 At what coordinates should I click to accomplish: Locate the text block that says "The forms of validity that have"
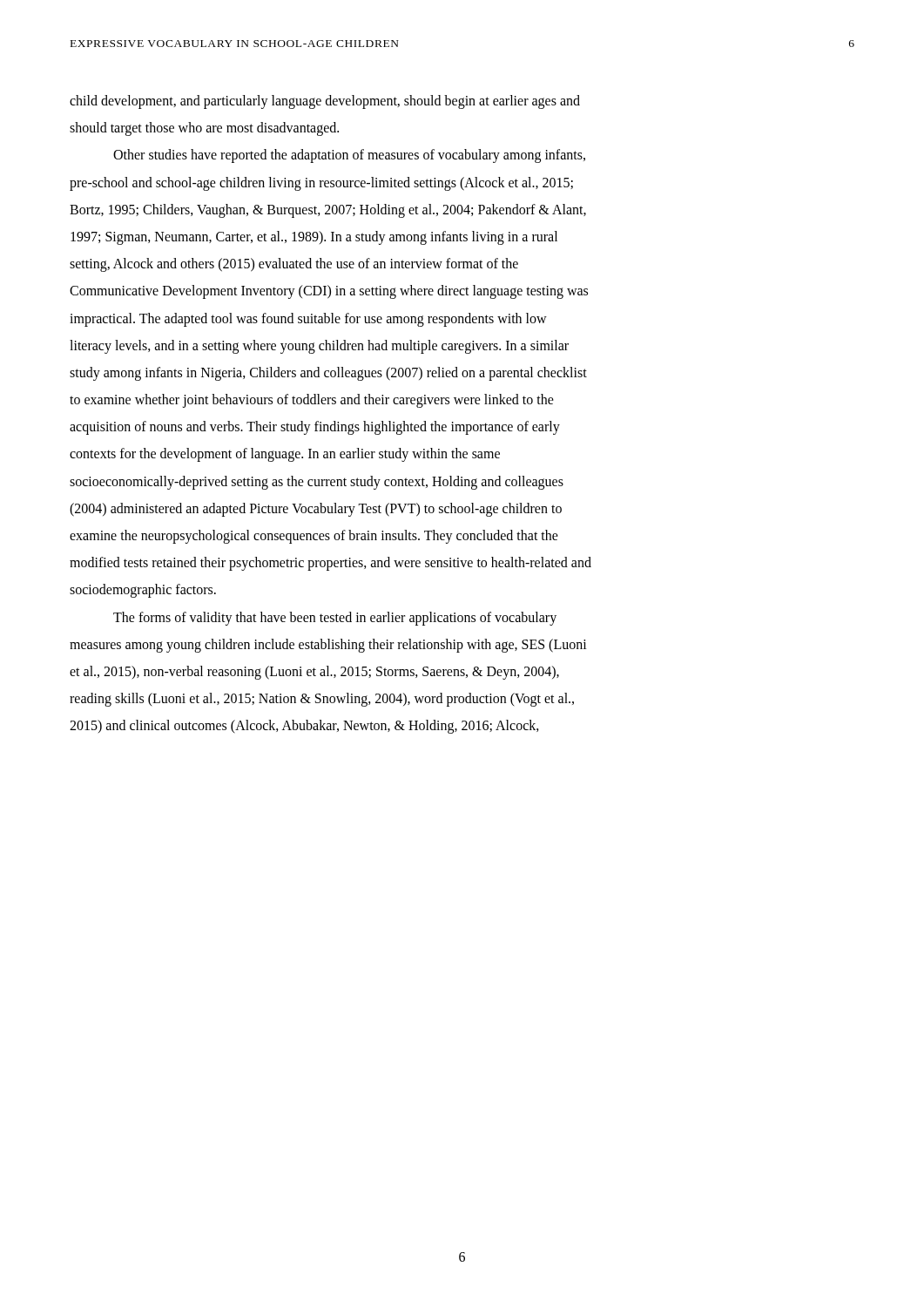(x=462, y=671)
